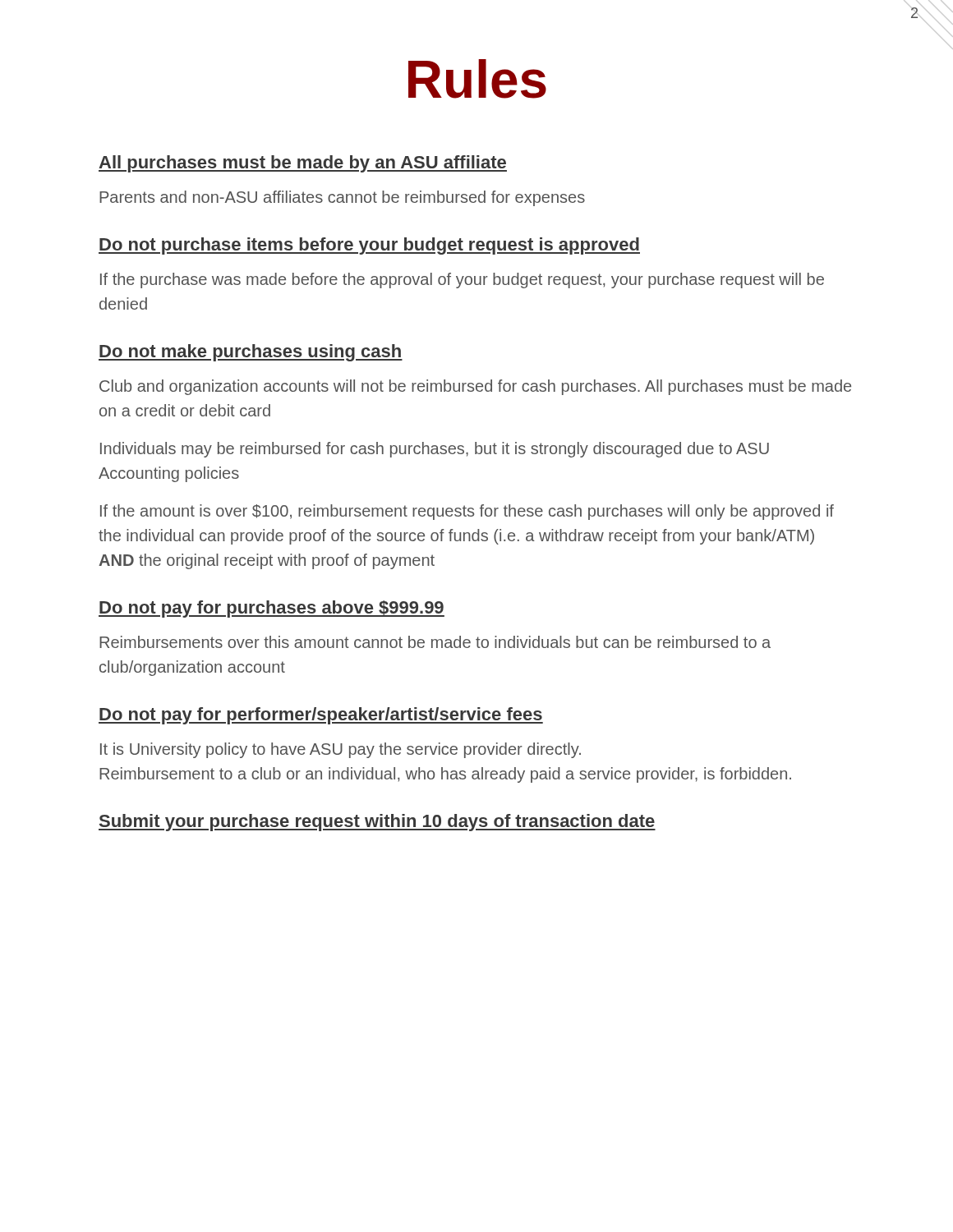Image resolution: width=953 pixels, height=1232 pixels.
Task: Locate the block starting "Reimbursements over this amount cannot be made"
Action: pyautogui.click(x=435, y=655)
